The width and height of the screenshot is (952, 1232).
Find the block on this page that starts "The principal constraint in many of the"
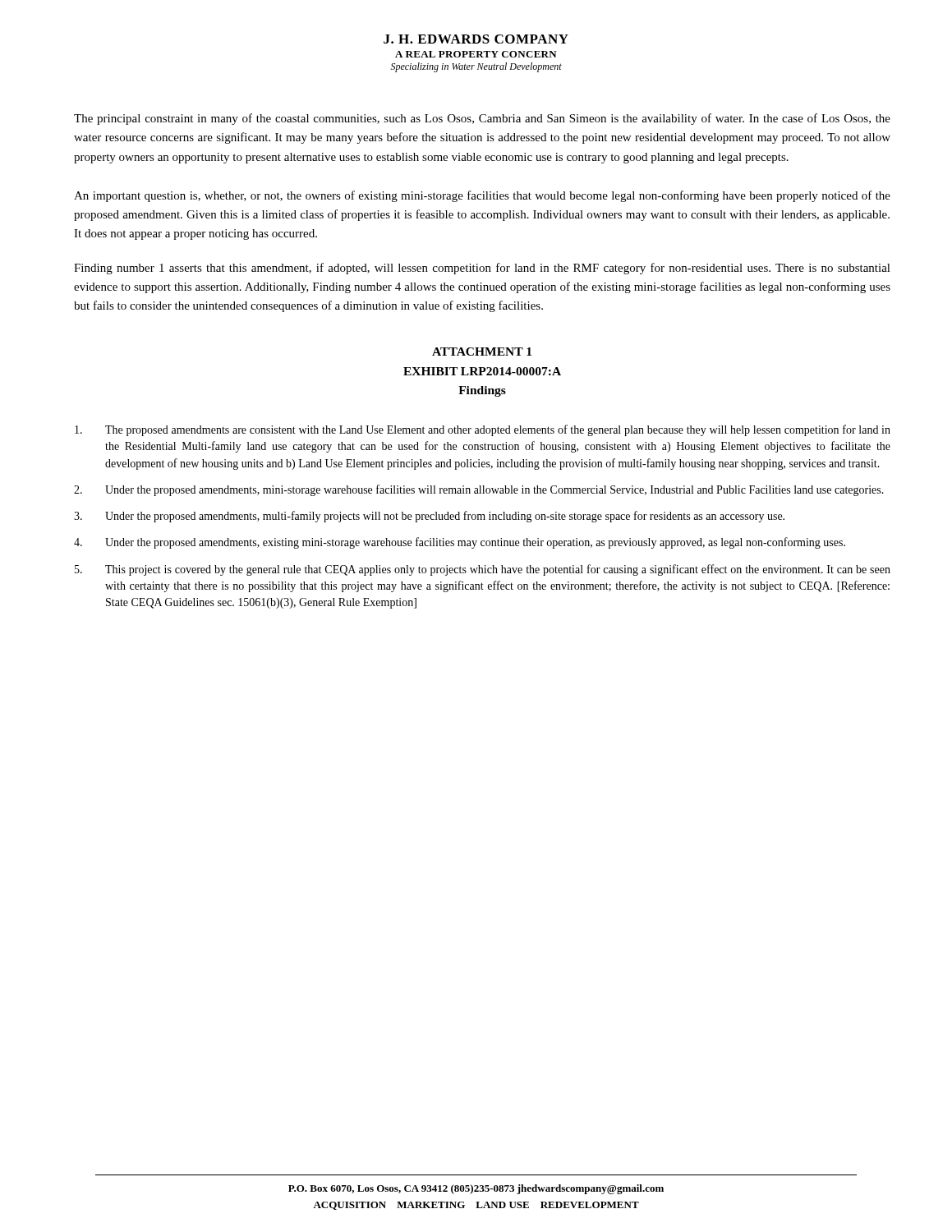click(482, 137)
